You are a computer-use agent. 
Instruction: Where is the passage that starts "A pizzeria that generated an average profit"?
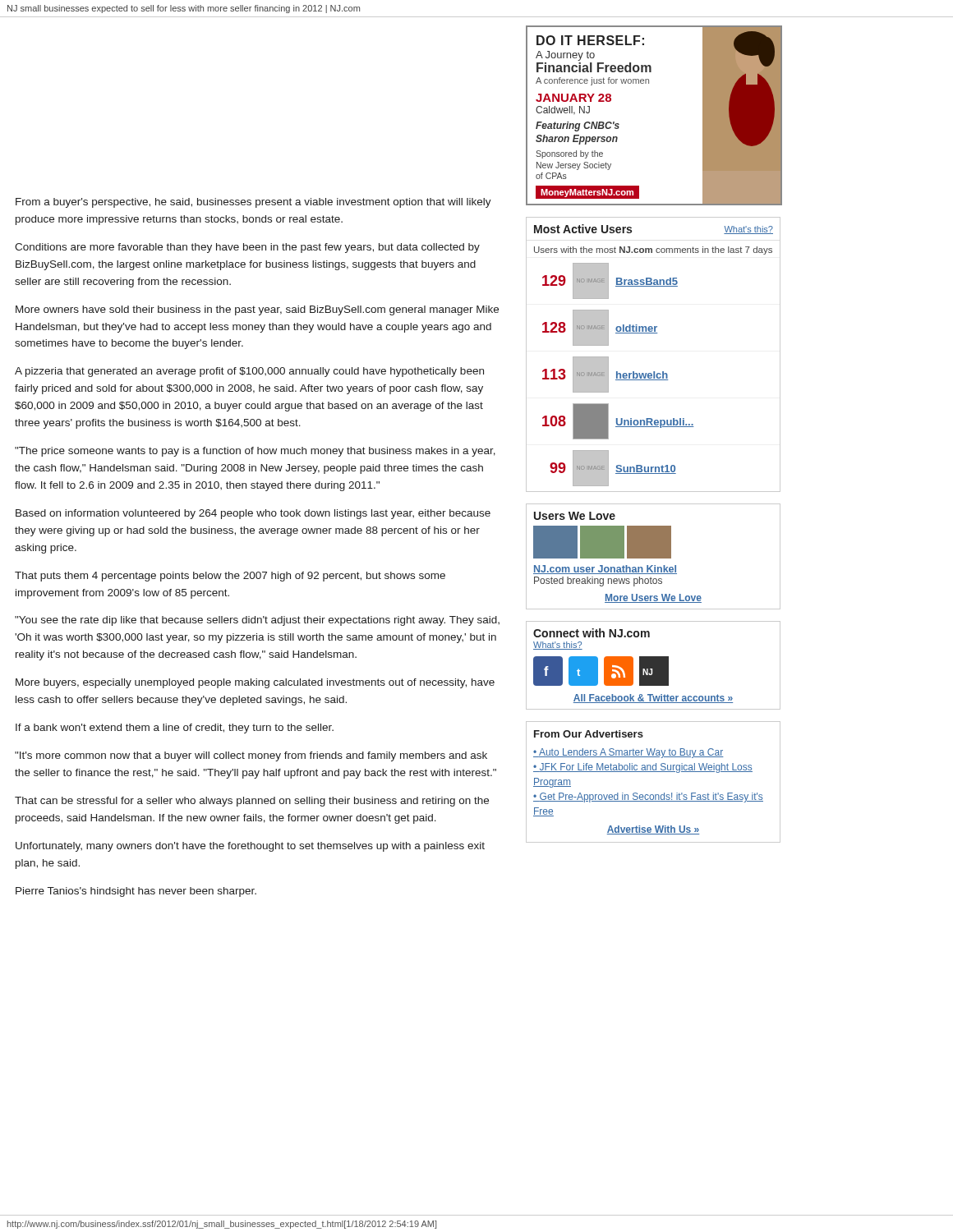(250, 397)
